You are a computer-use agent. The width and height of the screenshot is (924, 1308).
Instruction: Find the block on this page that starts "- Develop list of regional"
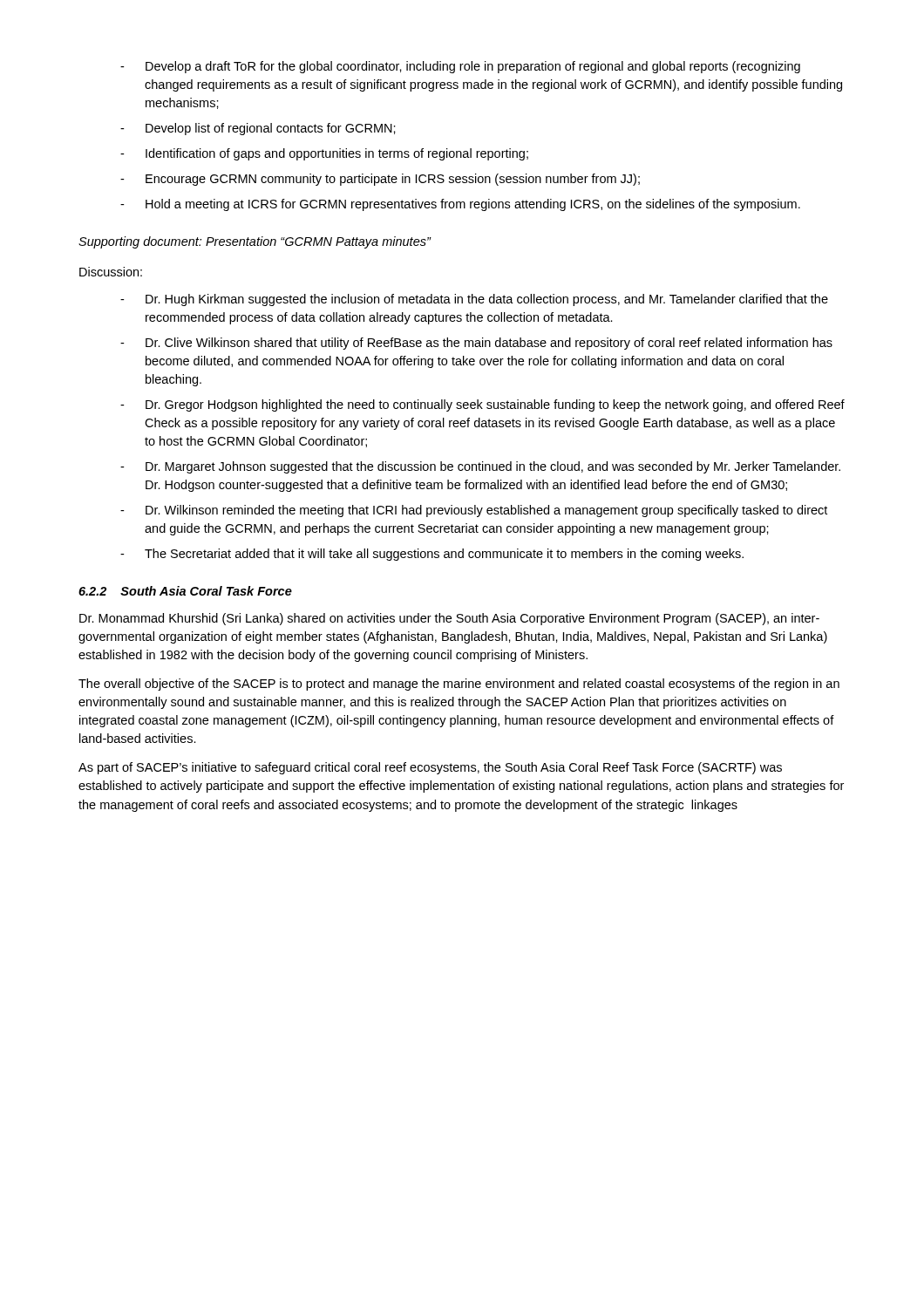(x=258, y=129)
